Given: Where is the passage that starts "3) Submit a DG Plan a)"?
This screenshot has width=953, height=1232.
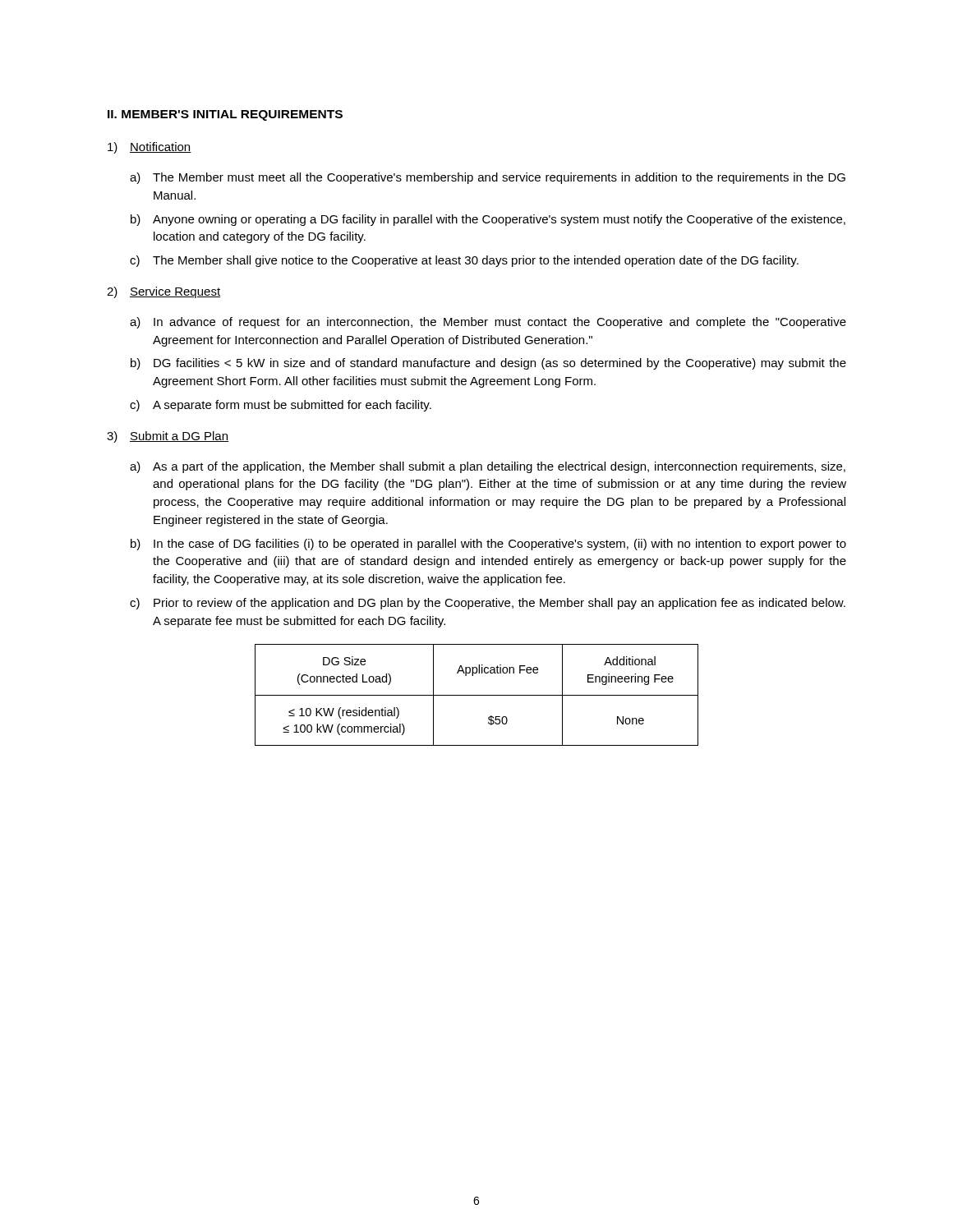Looking at the screenshot, I should point(476,529).
